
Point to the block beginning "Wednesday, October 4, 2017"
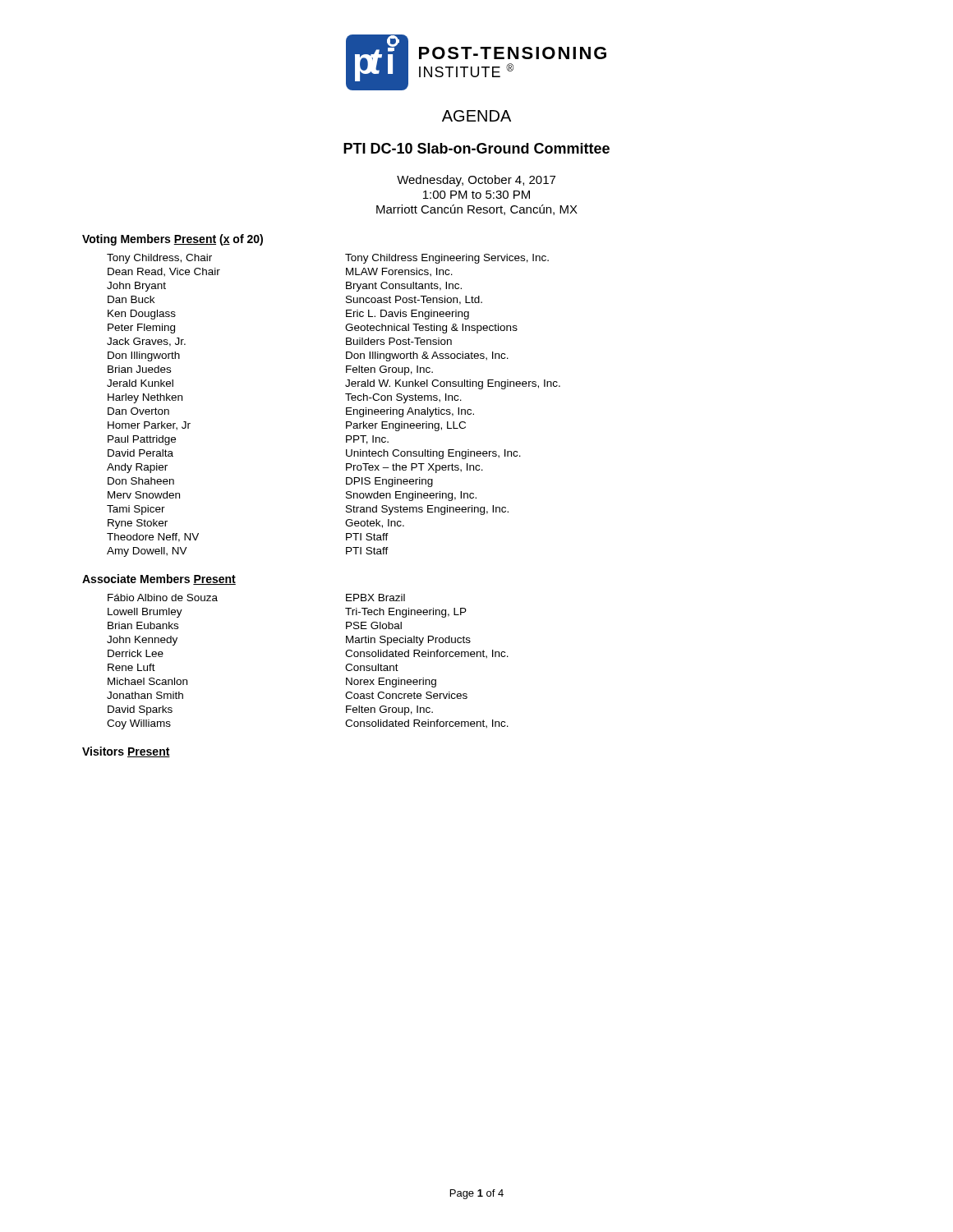[x=476, y=194]
